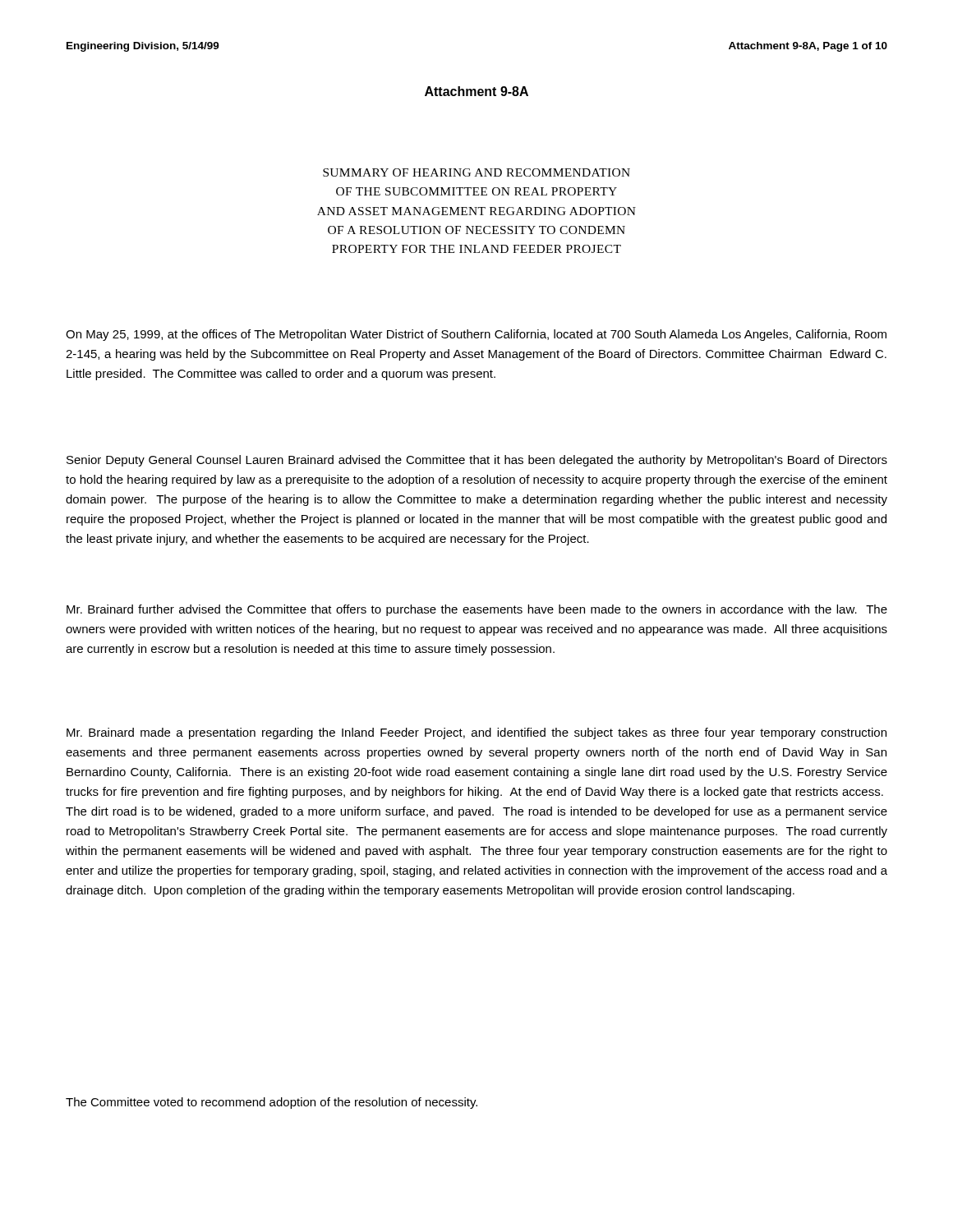Find the element starting "On May 25, 1999, at the"
This screenshot has height=1232, width=953.
tap(476, 354)
